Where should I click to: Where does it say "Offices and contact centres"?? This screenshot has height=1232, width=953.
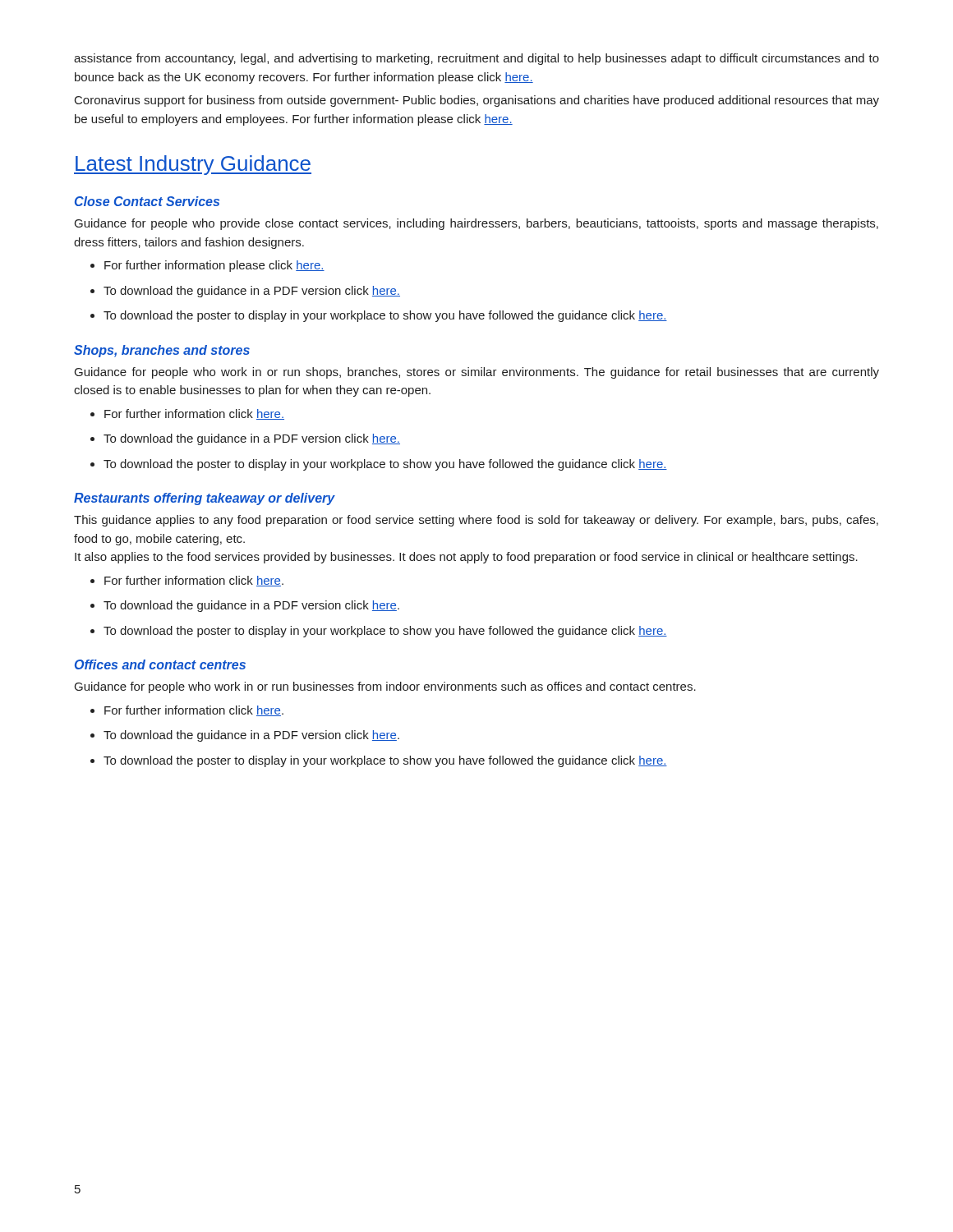click(160, 664)
